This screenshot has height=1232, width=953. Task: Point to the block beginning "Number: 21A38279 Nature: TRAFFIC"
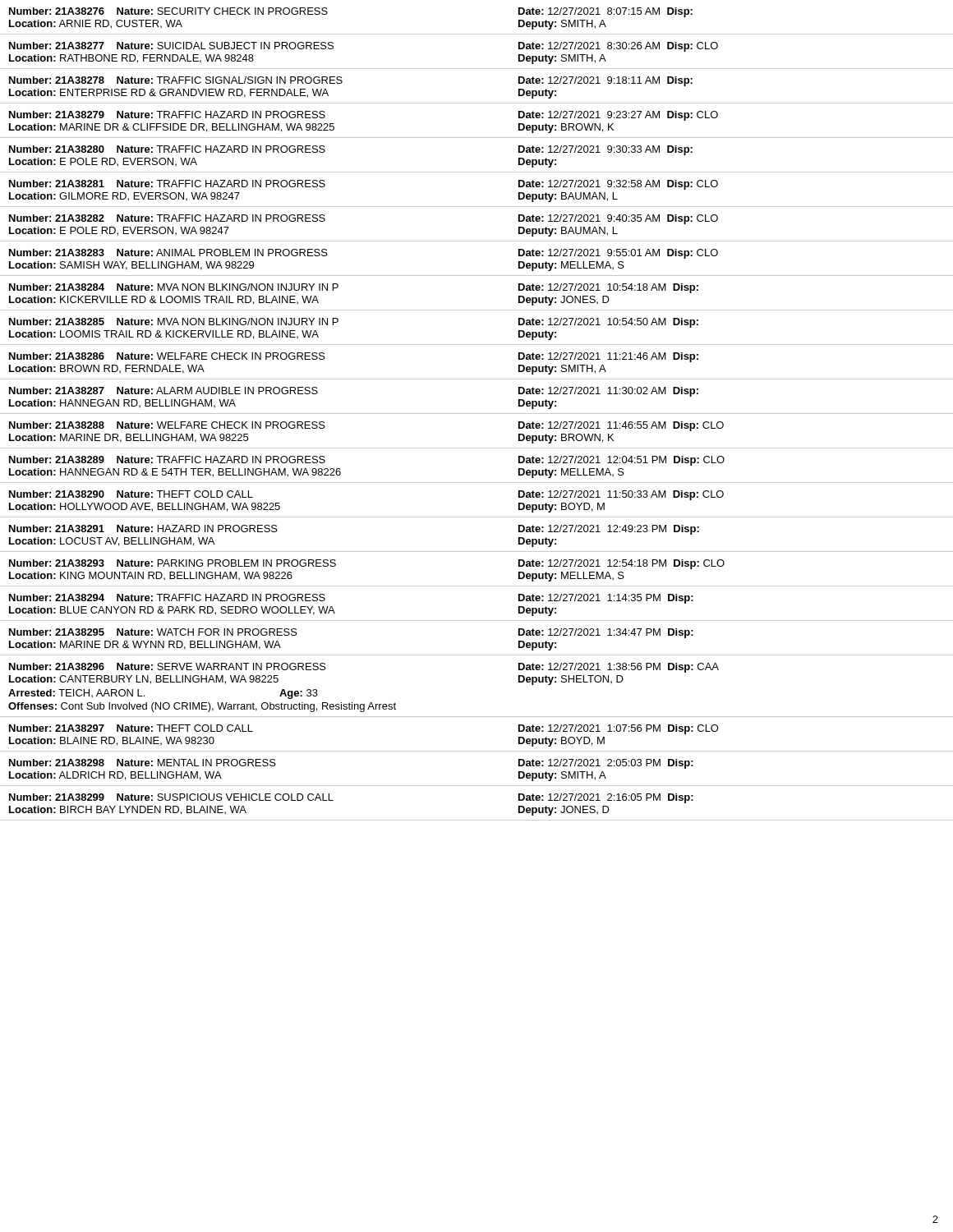click(58, 115)
